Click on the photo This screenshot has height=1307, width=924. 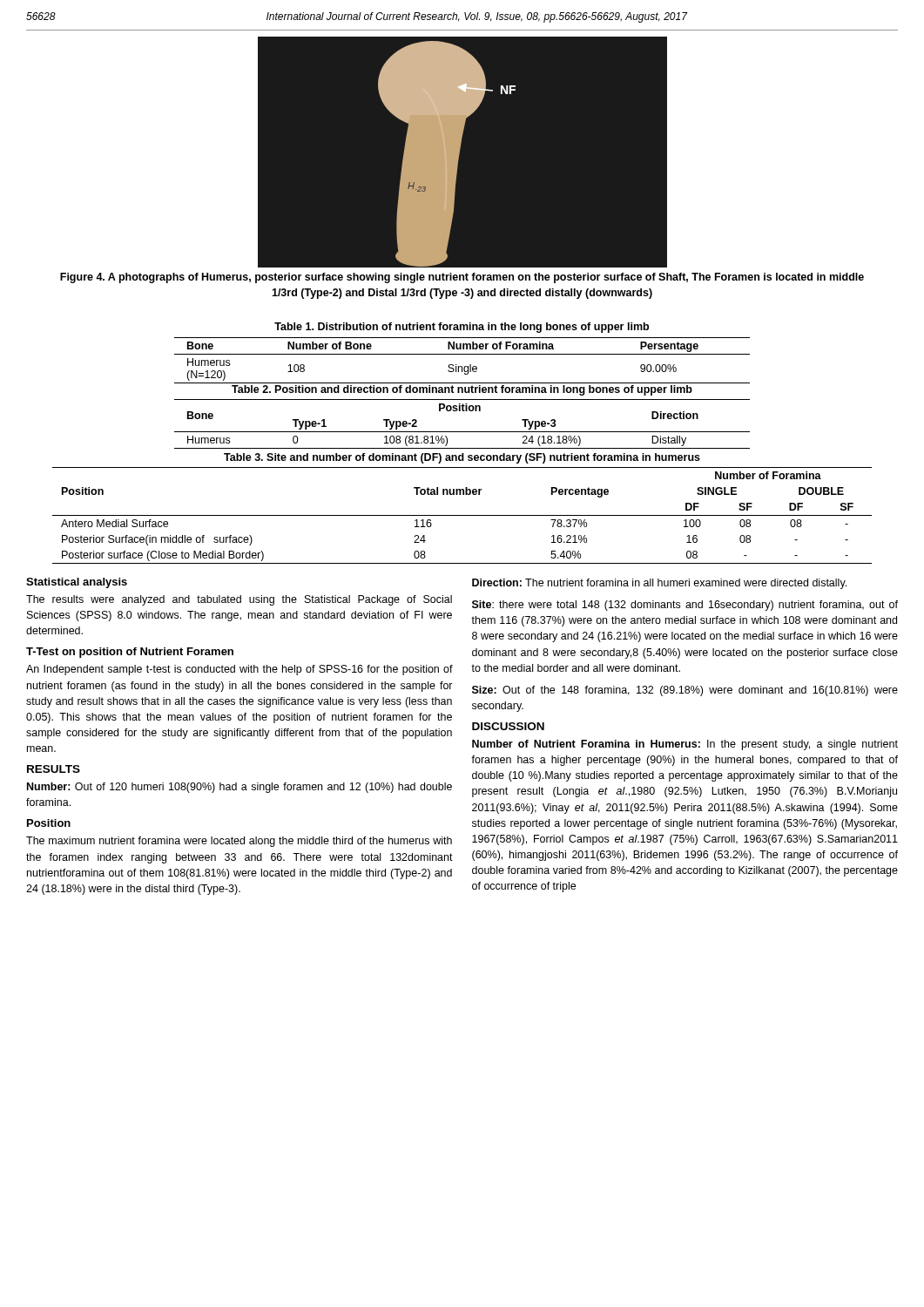[462, 152]
